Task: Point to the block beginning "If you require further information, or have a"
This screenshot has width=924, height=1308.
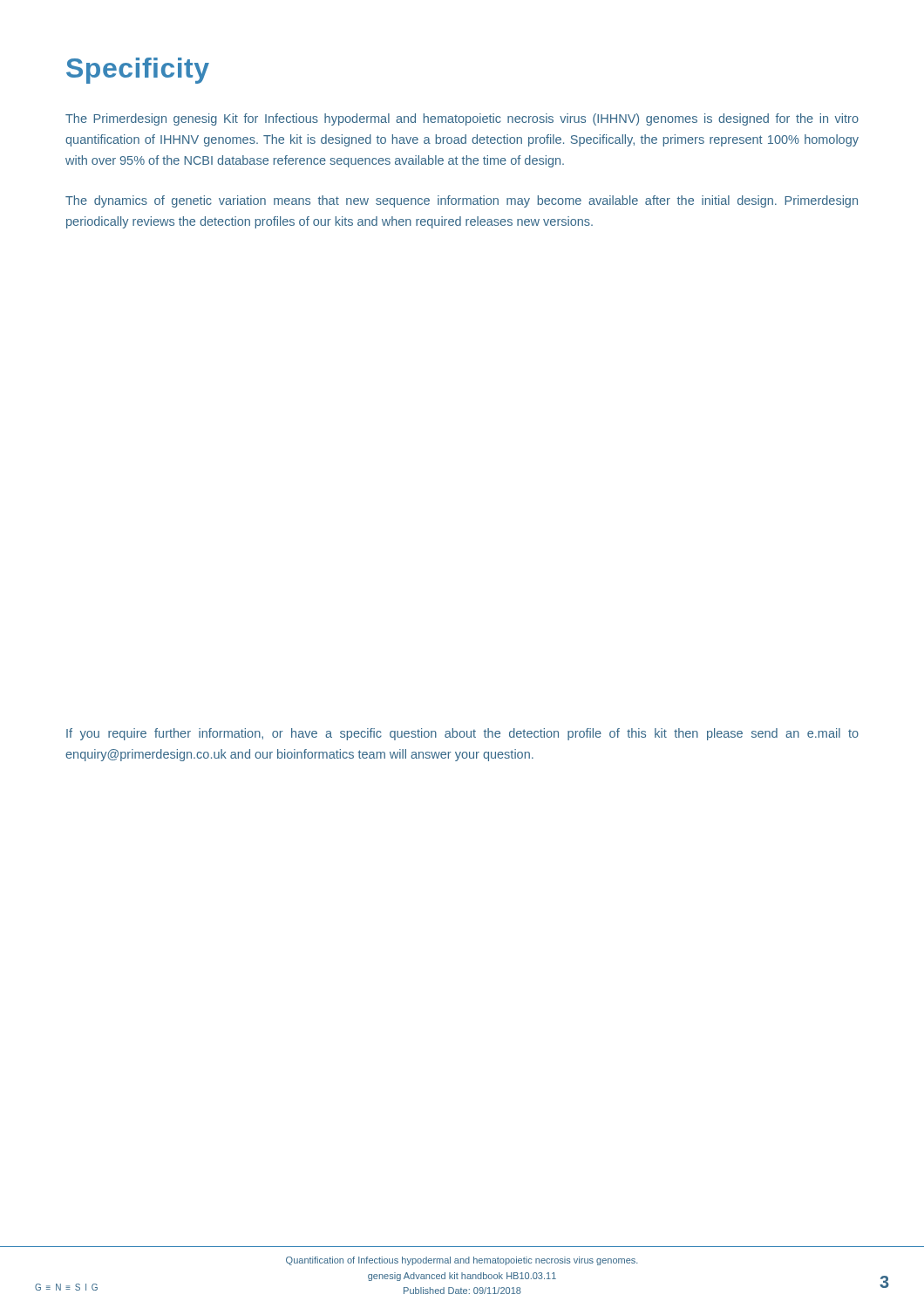Action: [462, 744]
